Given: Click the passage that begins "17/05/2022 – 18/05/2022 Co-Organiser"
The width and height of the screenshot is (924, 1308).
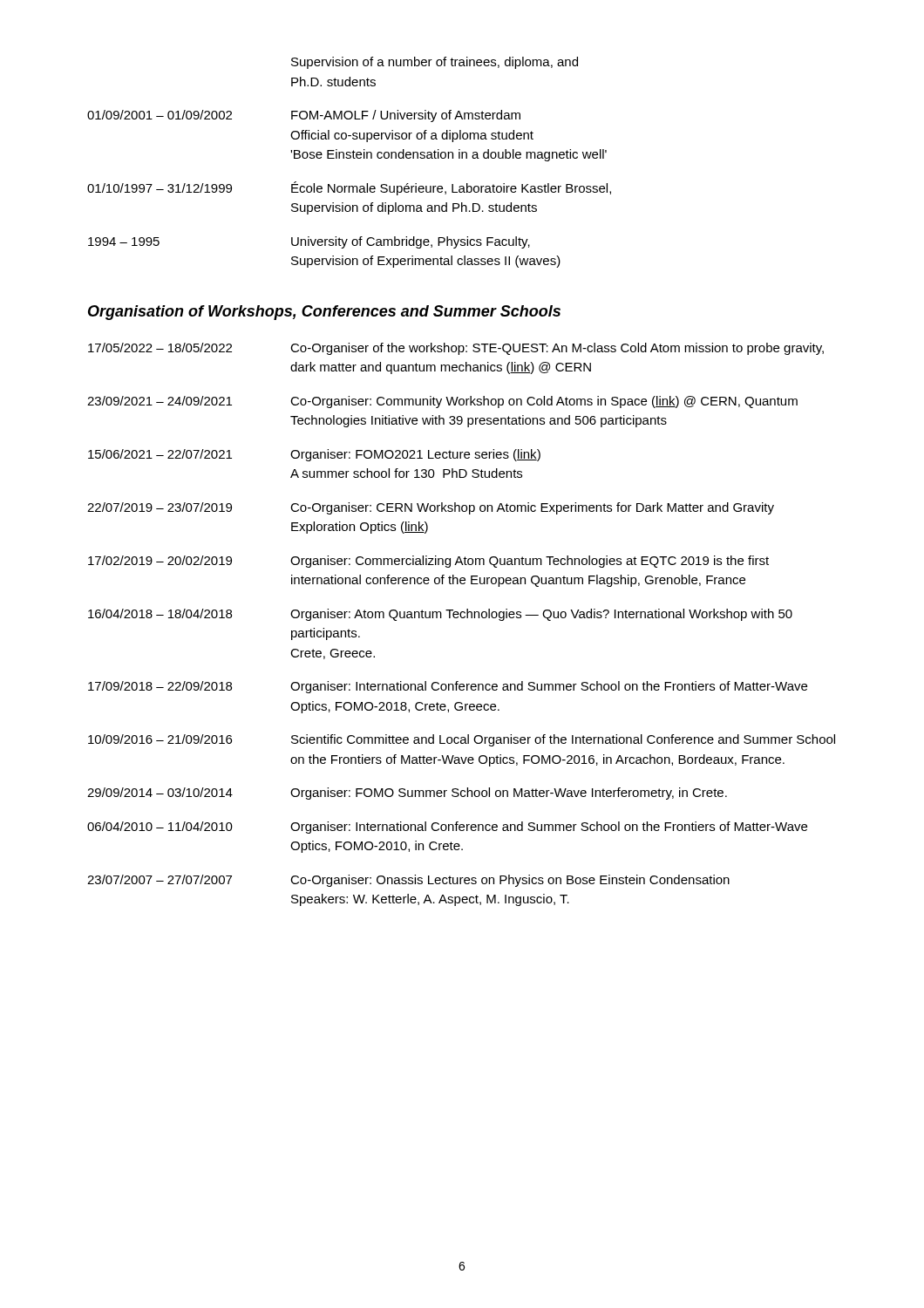Looking at the screenshot, I should [x=462, y=357].
